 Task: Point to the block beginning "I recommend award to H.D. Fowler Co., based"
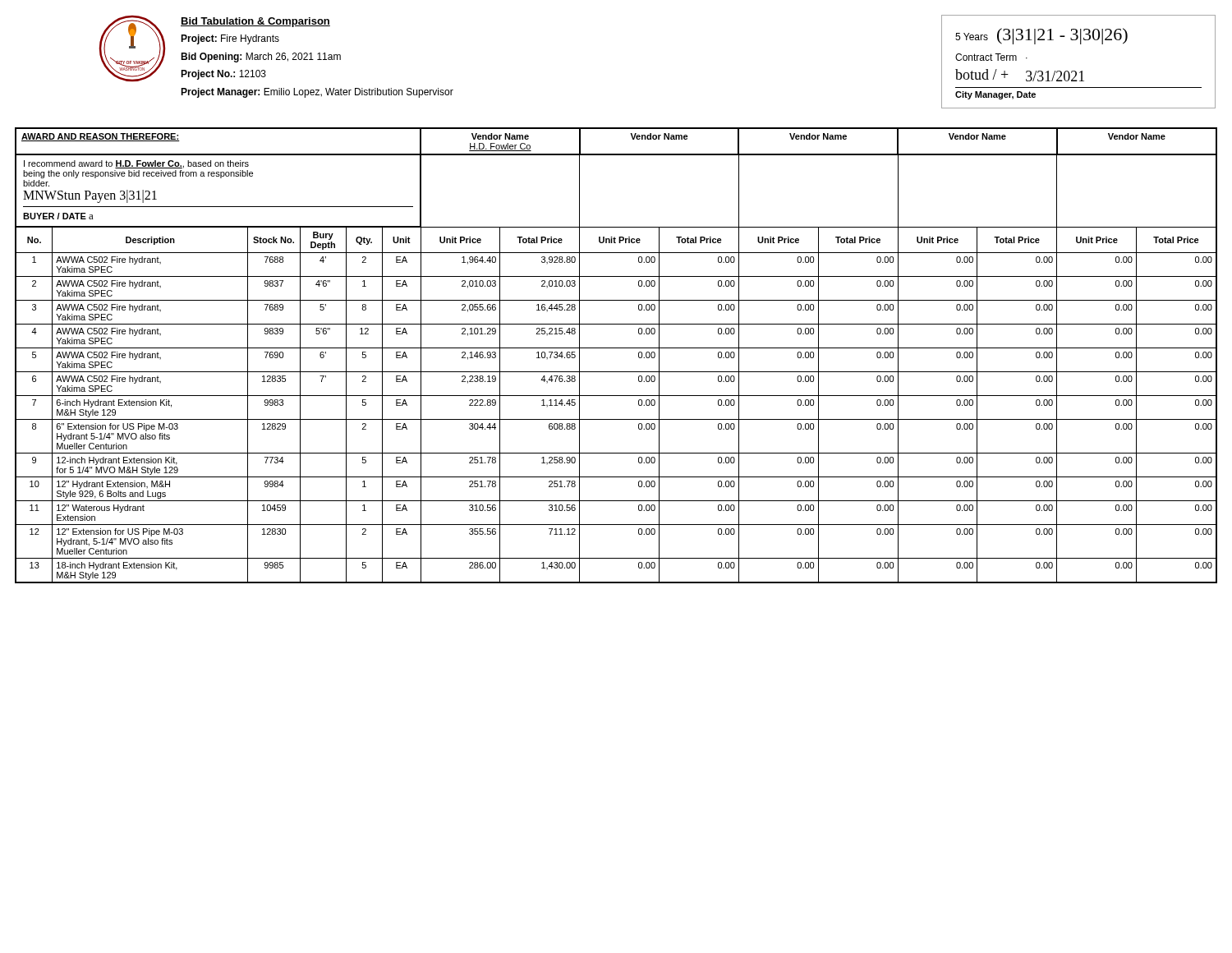point(138,180)
